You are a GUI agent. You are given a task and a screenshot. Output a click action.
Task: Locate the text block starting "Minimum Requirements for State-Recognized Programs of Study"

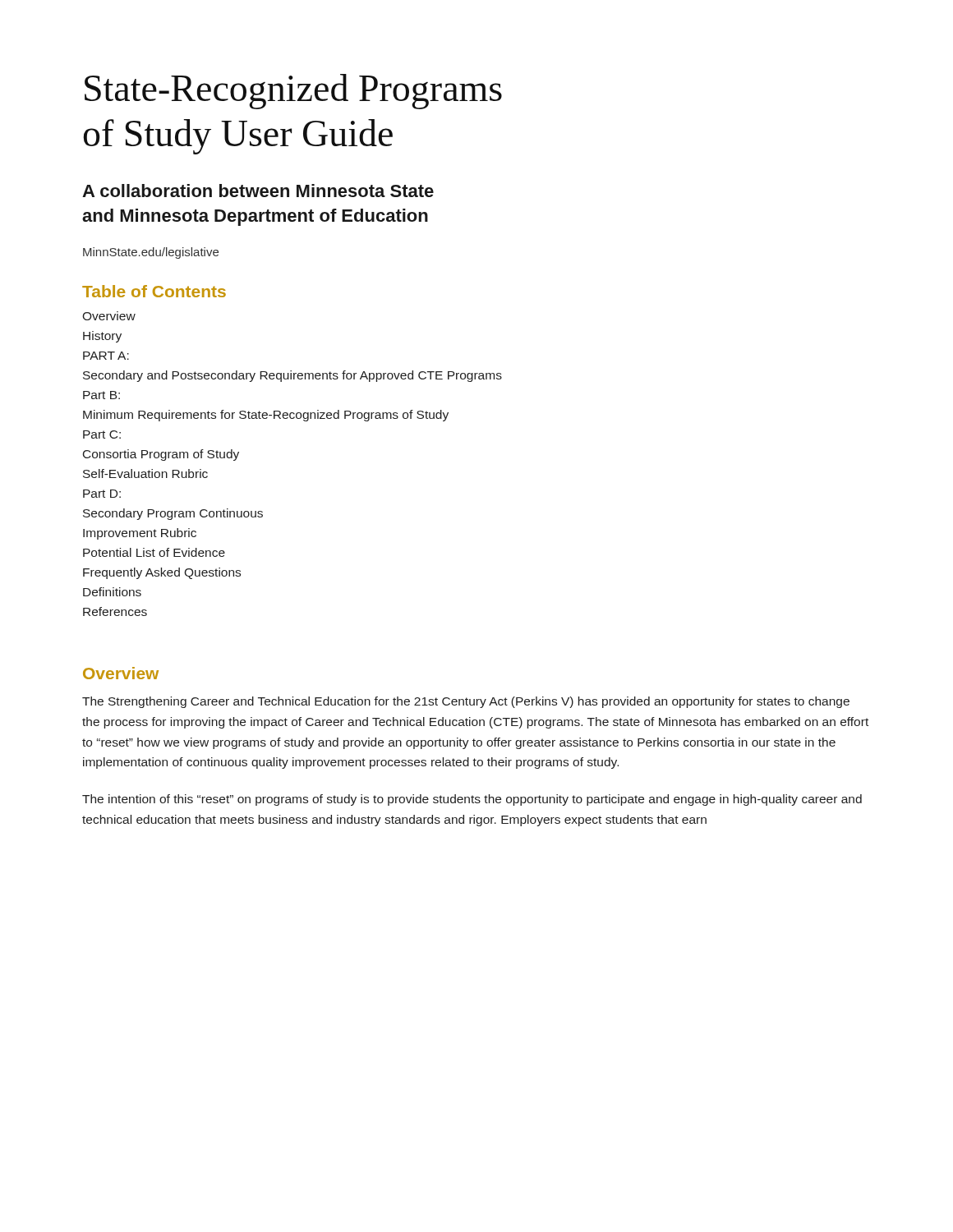click(x=266, y=416)
